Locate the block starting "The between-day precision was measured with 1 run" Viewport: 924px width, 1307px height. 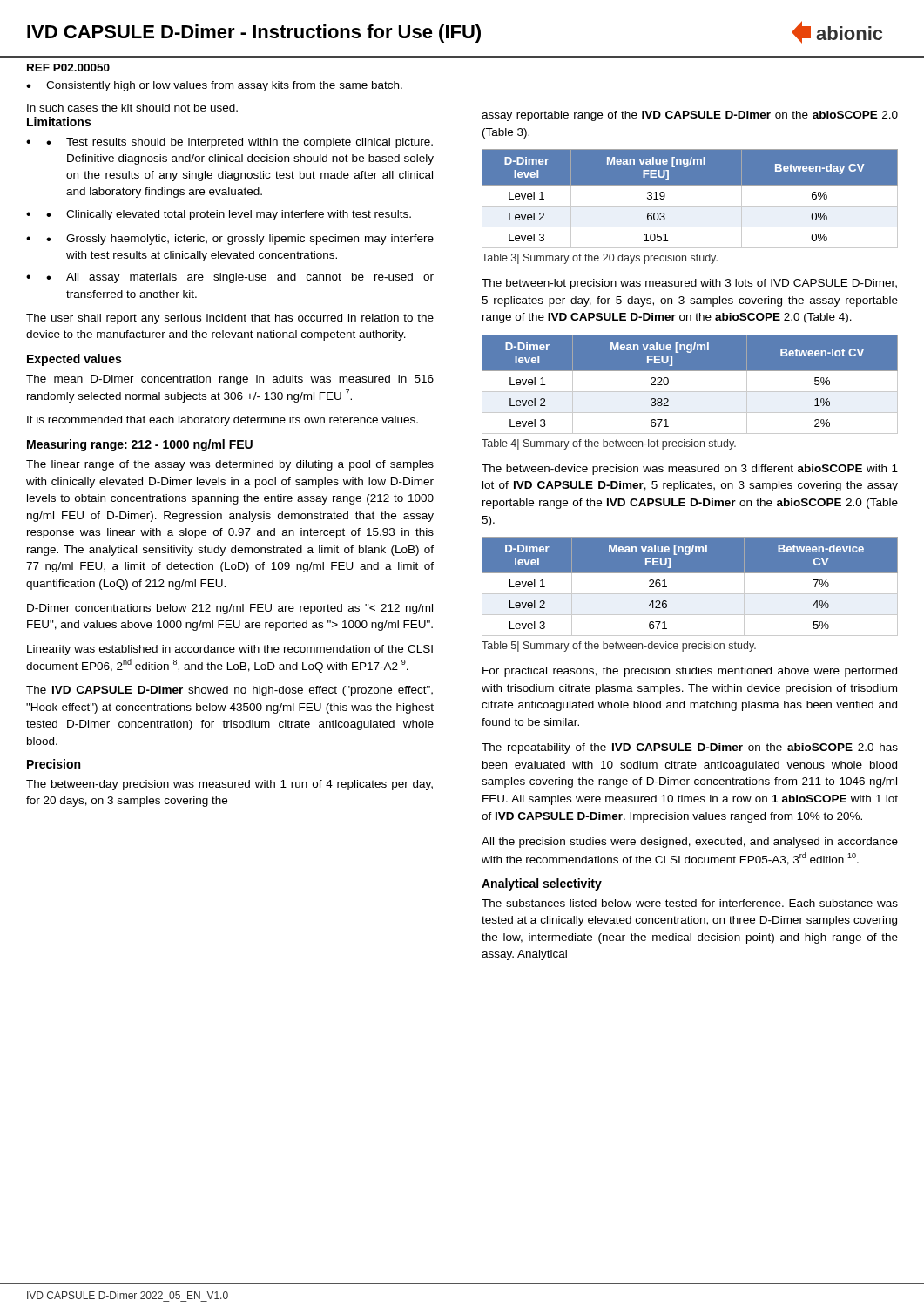tap(230, 792)
